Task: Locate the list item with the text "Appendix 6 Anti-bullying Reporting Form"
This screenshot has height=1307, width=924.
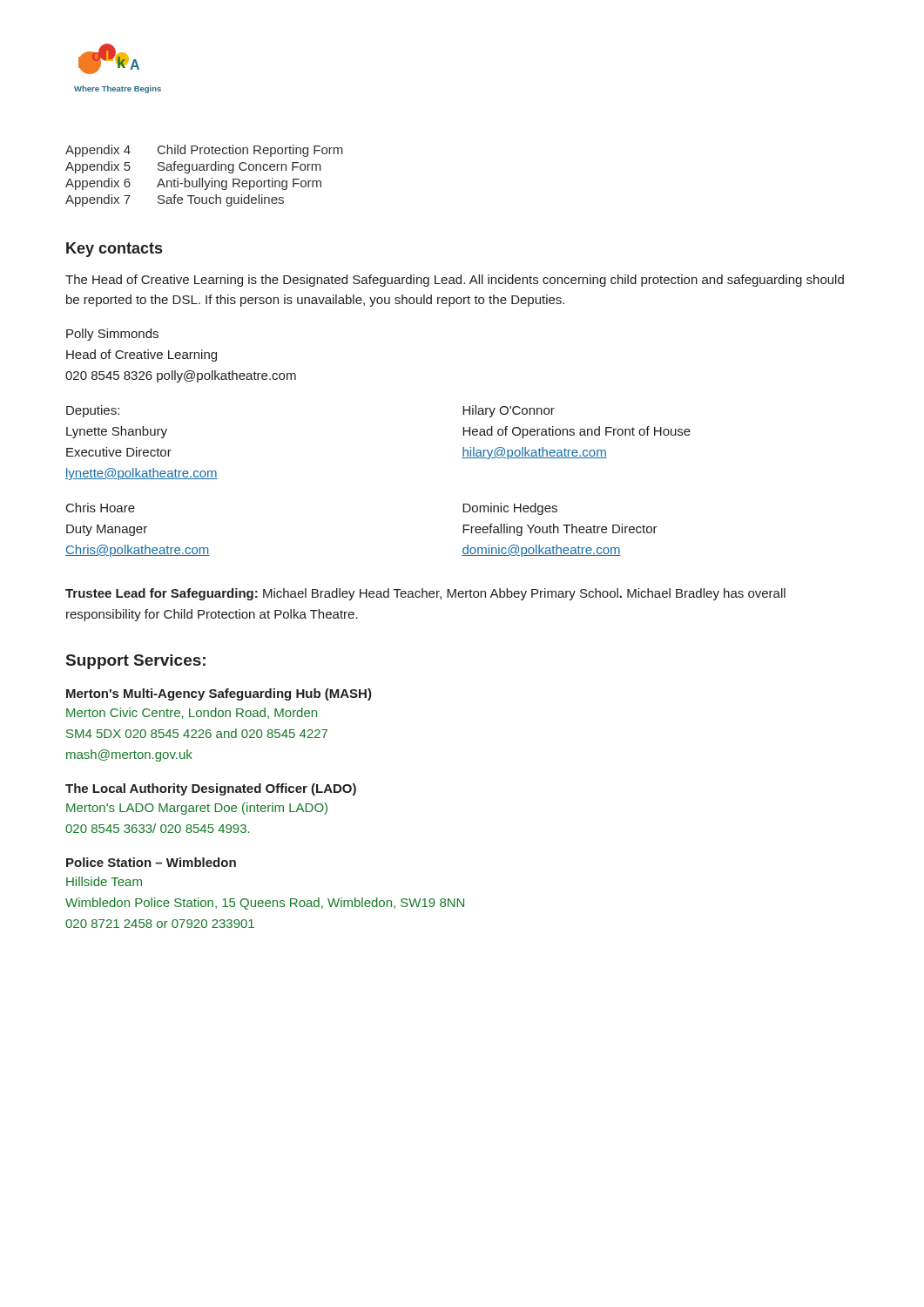Action: click(x=194, y=183)
